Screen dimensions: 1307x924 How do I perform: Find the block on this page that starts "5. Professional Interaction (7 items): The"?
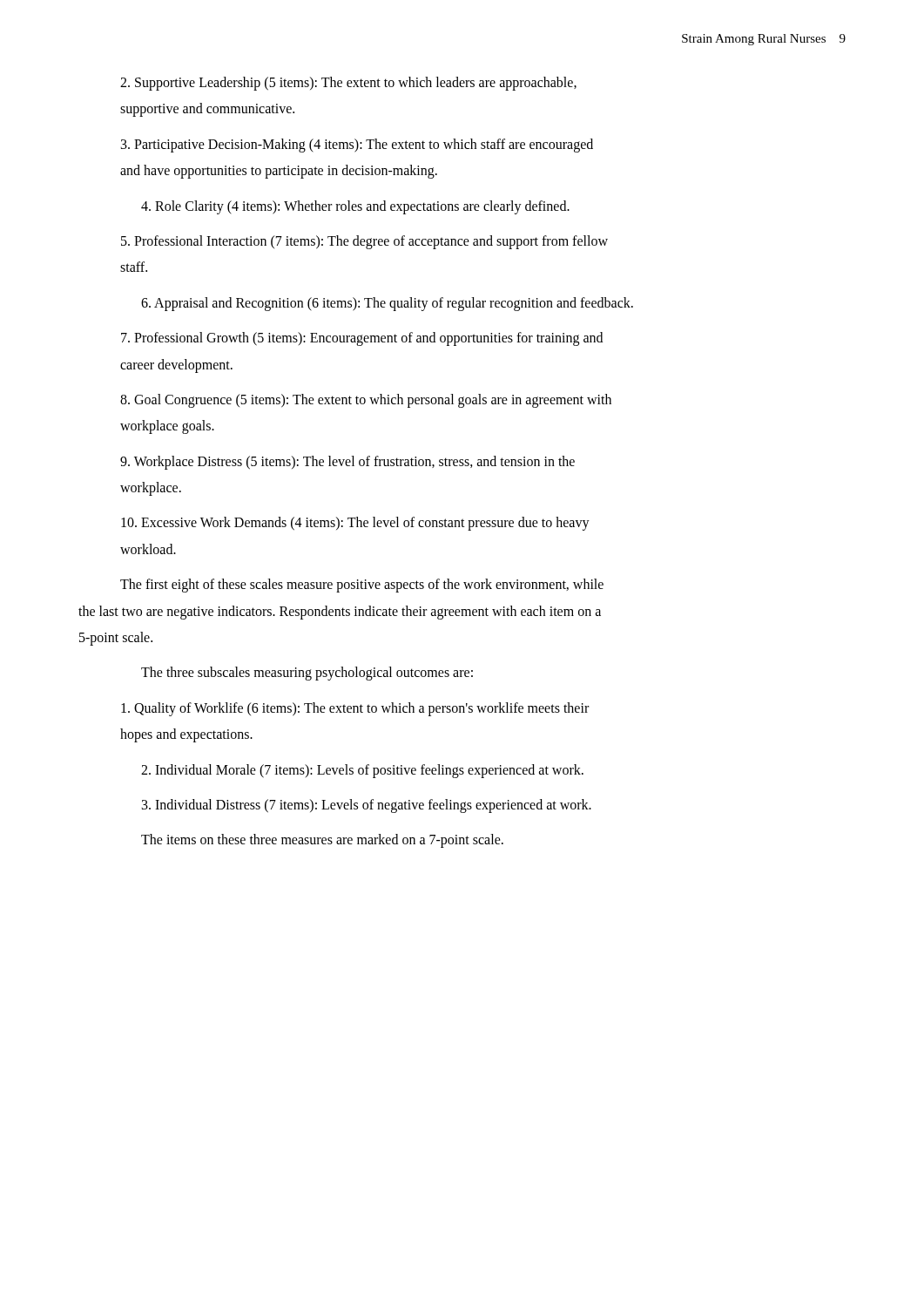point(364,241)
